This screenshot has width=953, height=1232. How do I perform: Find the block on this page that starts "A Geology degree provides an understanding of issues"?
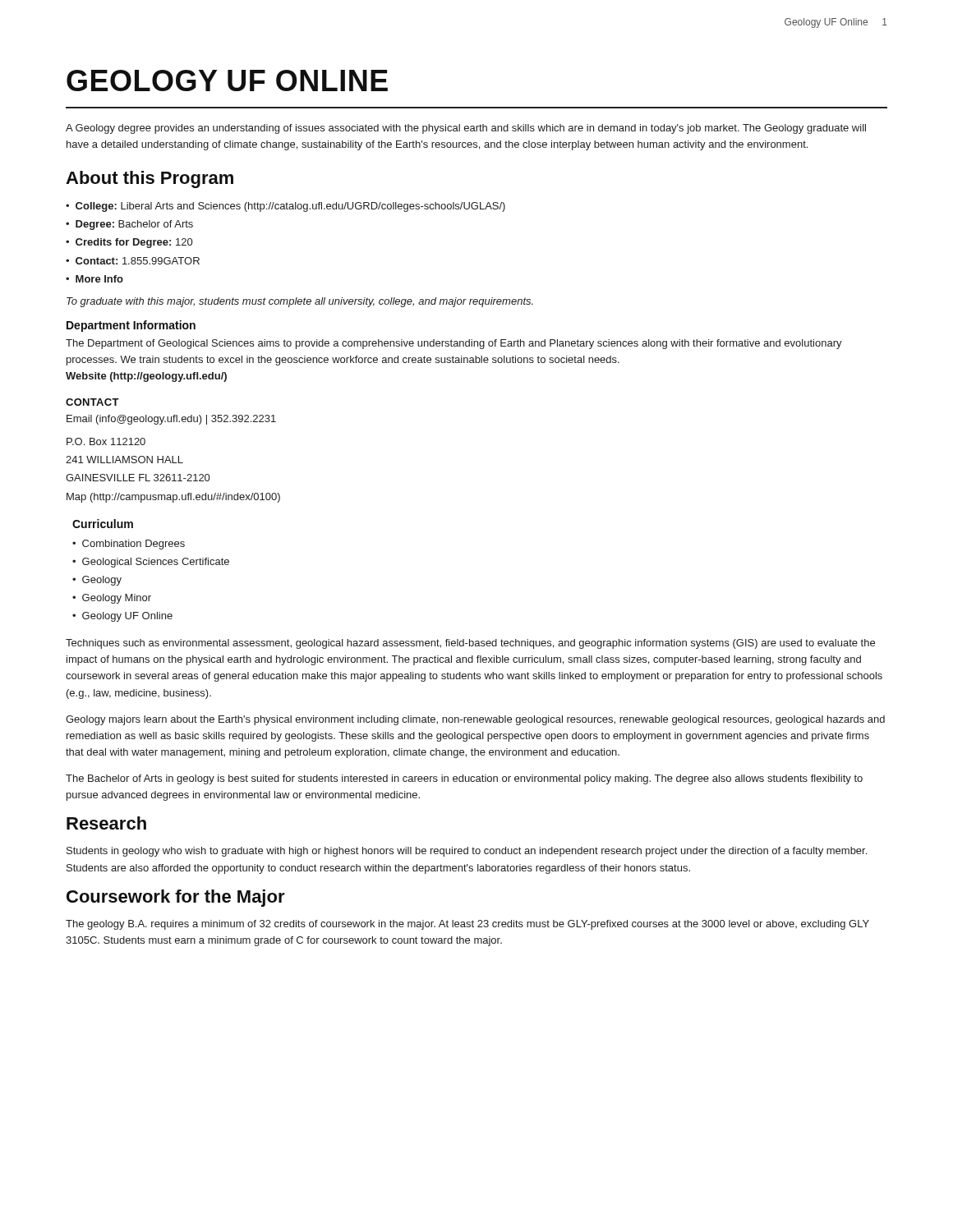click(476, 136)
